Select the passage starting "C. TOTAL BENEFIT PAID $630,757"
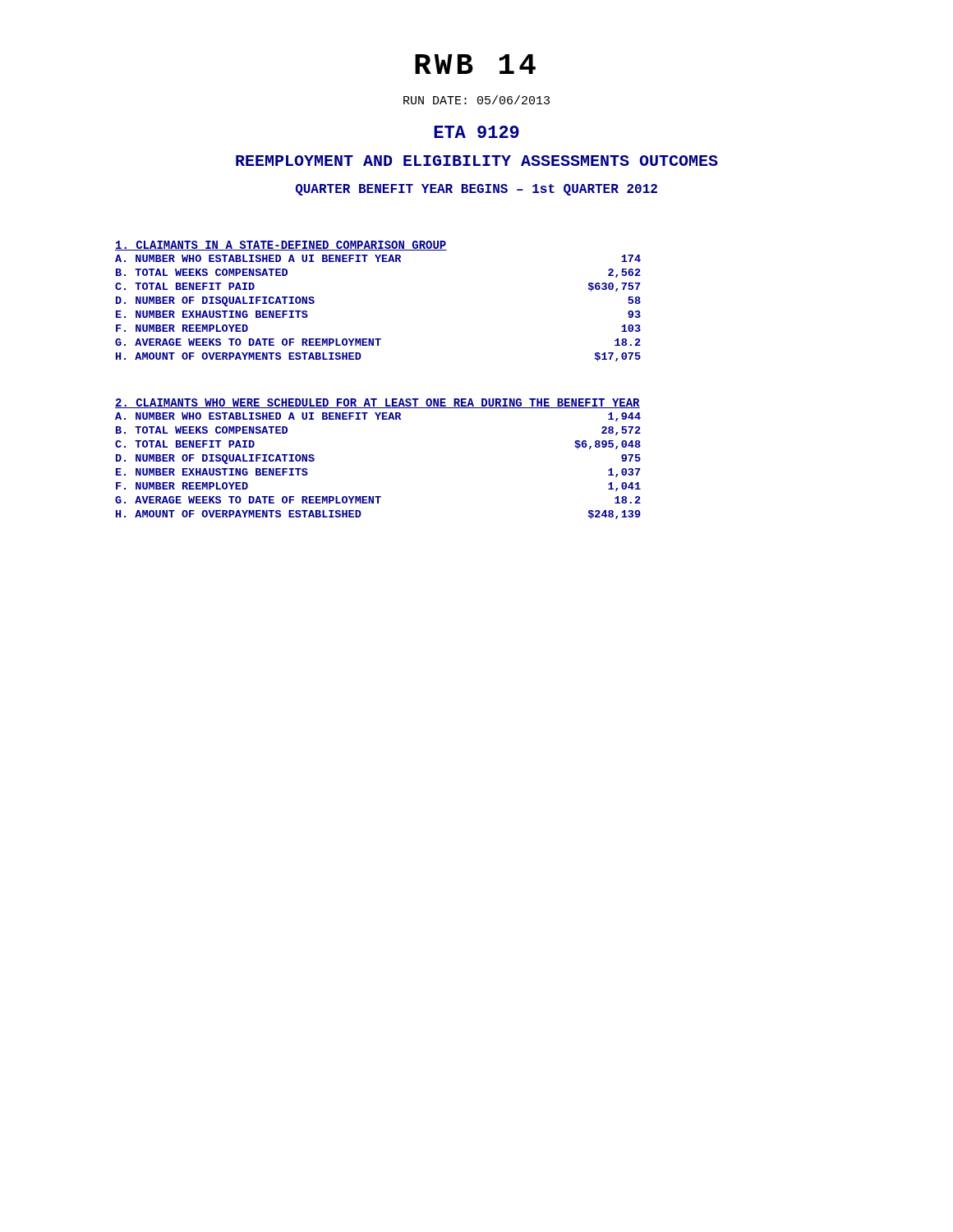 185,287
